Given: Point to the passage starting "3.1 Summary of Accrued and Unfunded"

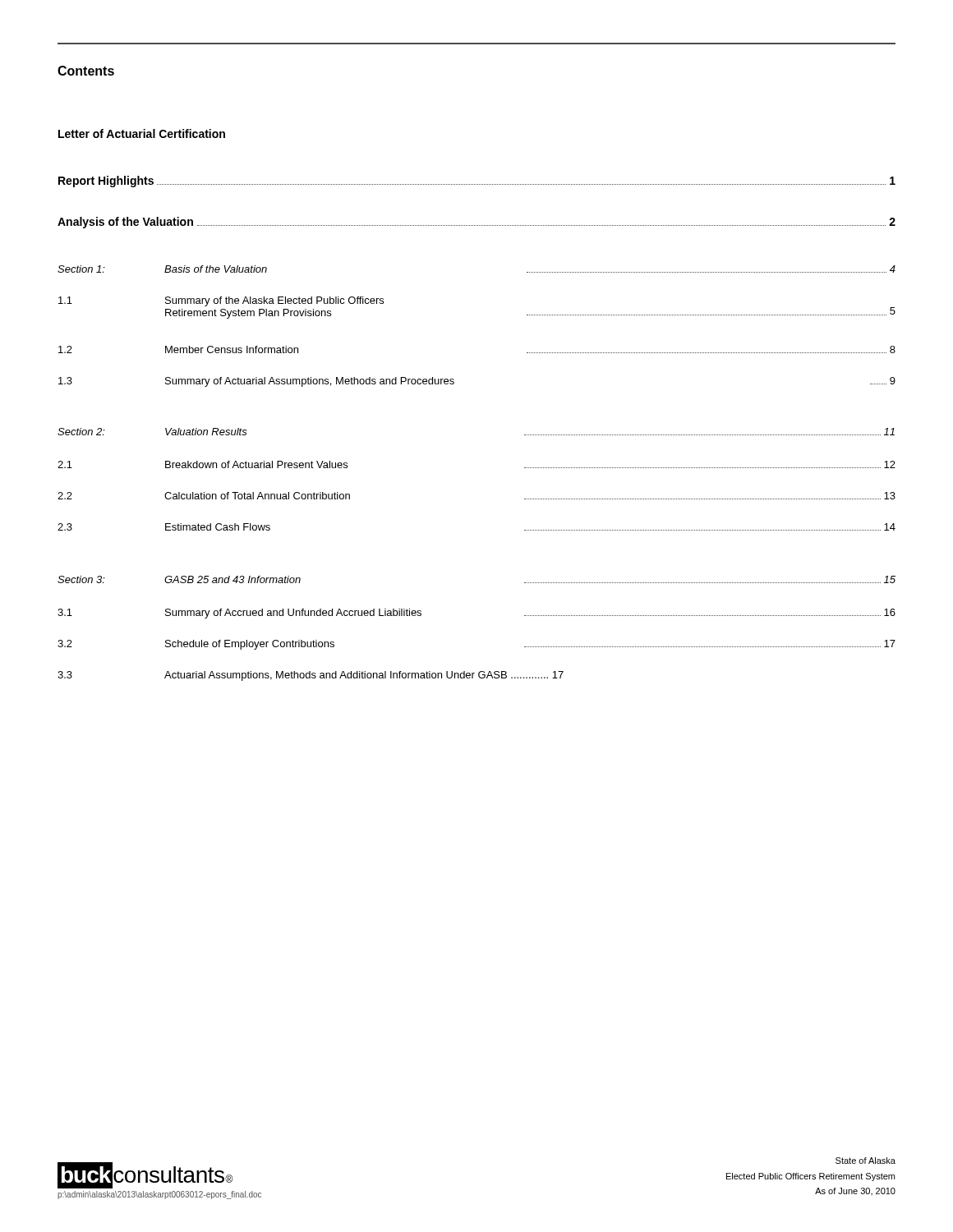Looking at the screenshot, I should [x=61, y=613].
